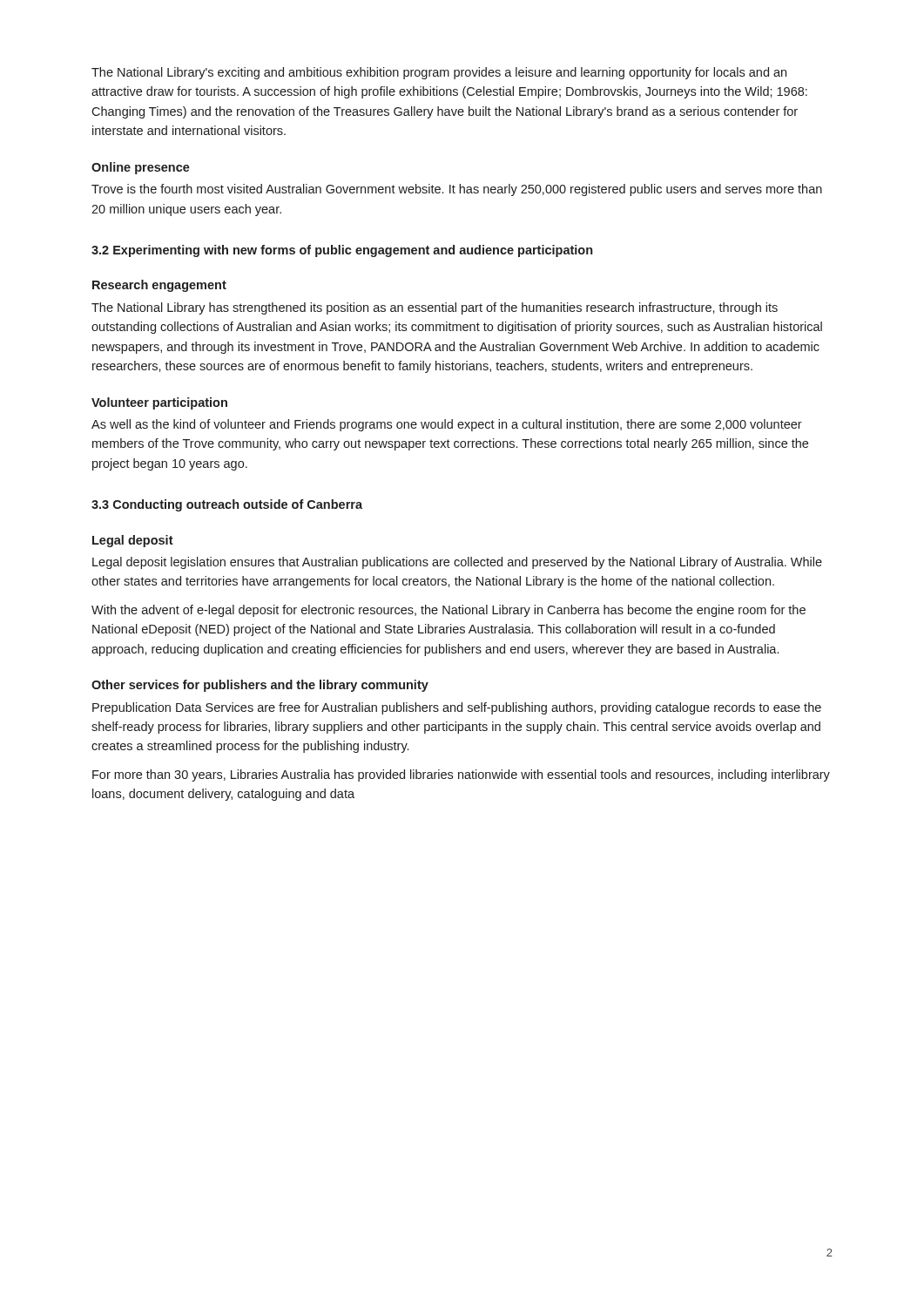Locate the section header that opens with "Other services for publishers and the library"
Image resolution: width=924 pixels, height=1307 pixels.
(260, 685)
